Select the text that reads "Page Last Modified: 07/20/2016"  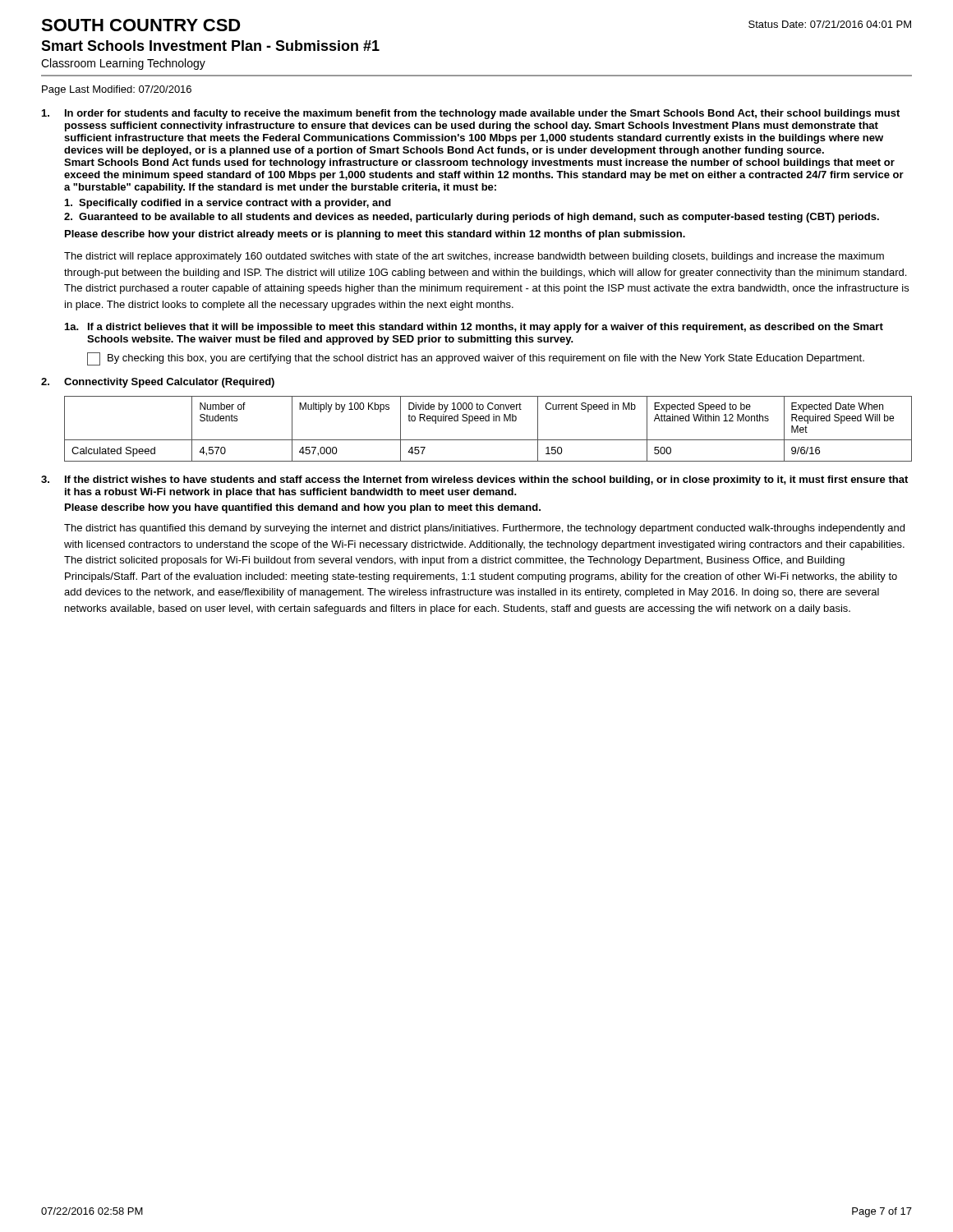pyautogui.click(x=117, y=89)
